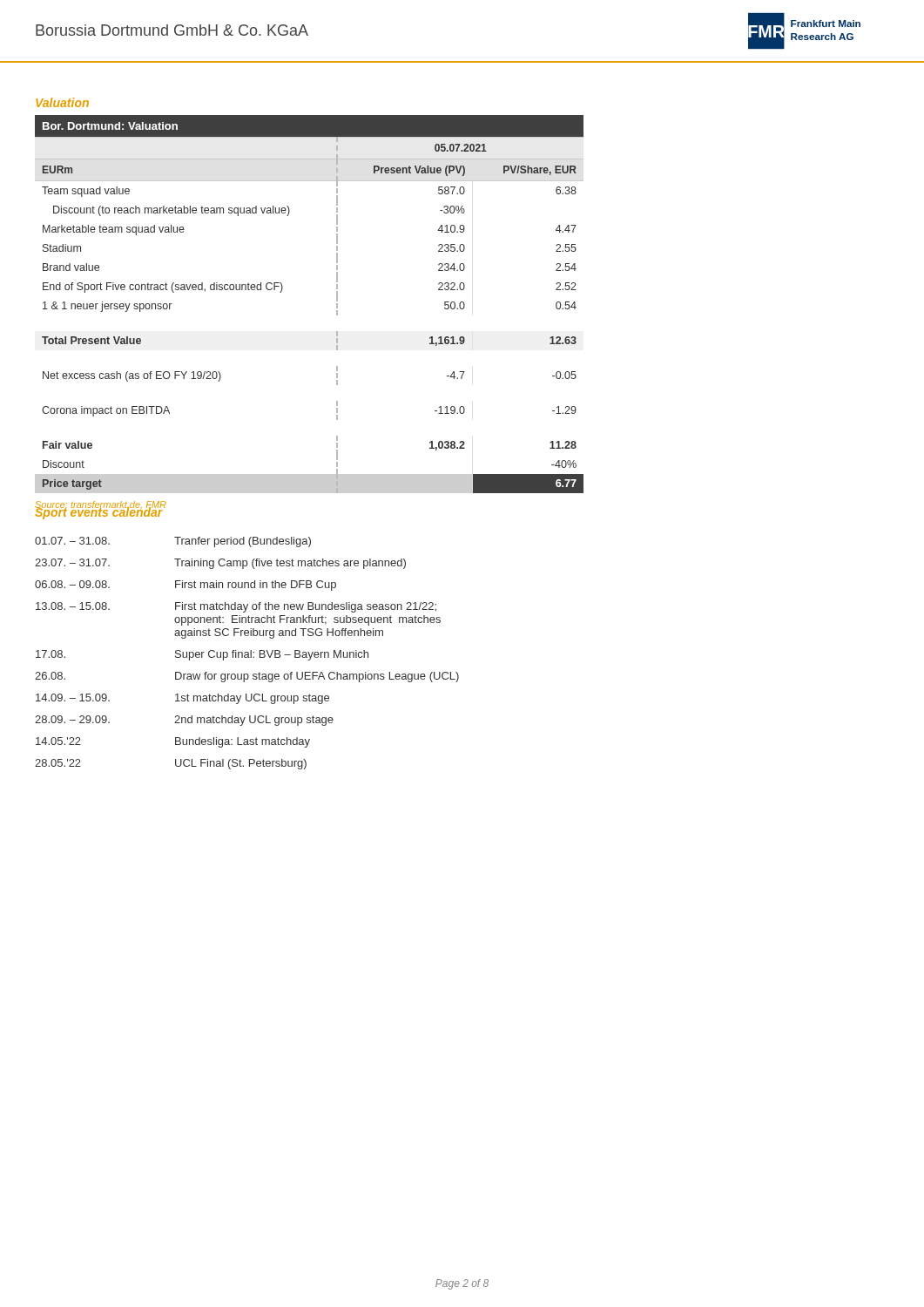Find the element starting "14.05.'22 Bundesliga: Last"
The width and height of the screenshot is (924, 1307).
[173, 742]
